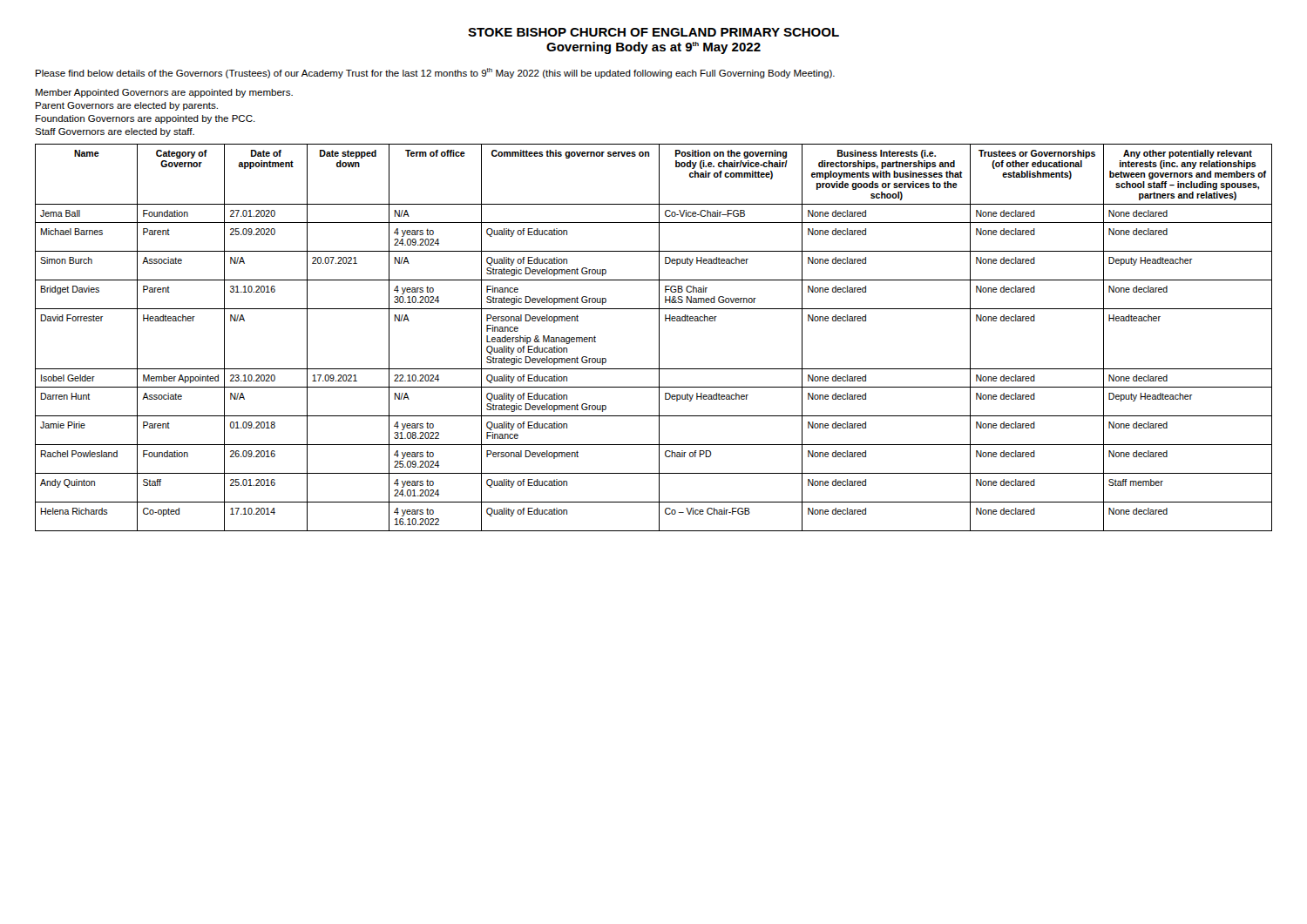Find the list item that reads "Staff Governors are"
Image resolution: width=1307 pixels, height=924 pixels.
pos(115,131)
